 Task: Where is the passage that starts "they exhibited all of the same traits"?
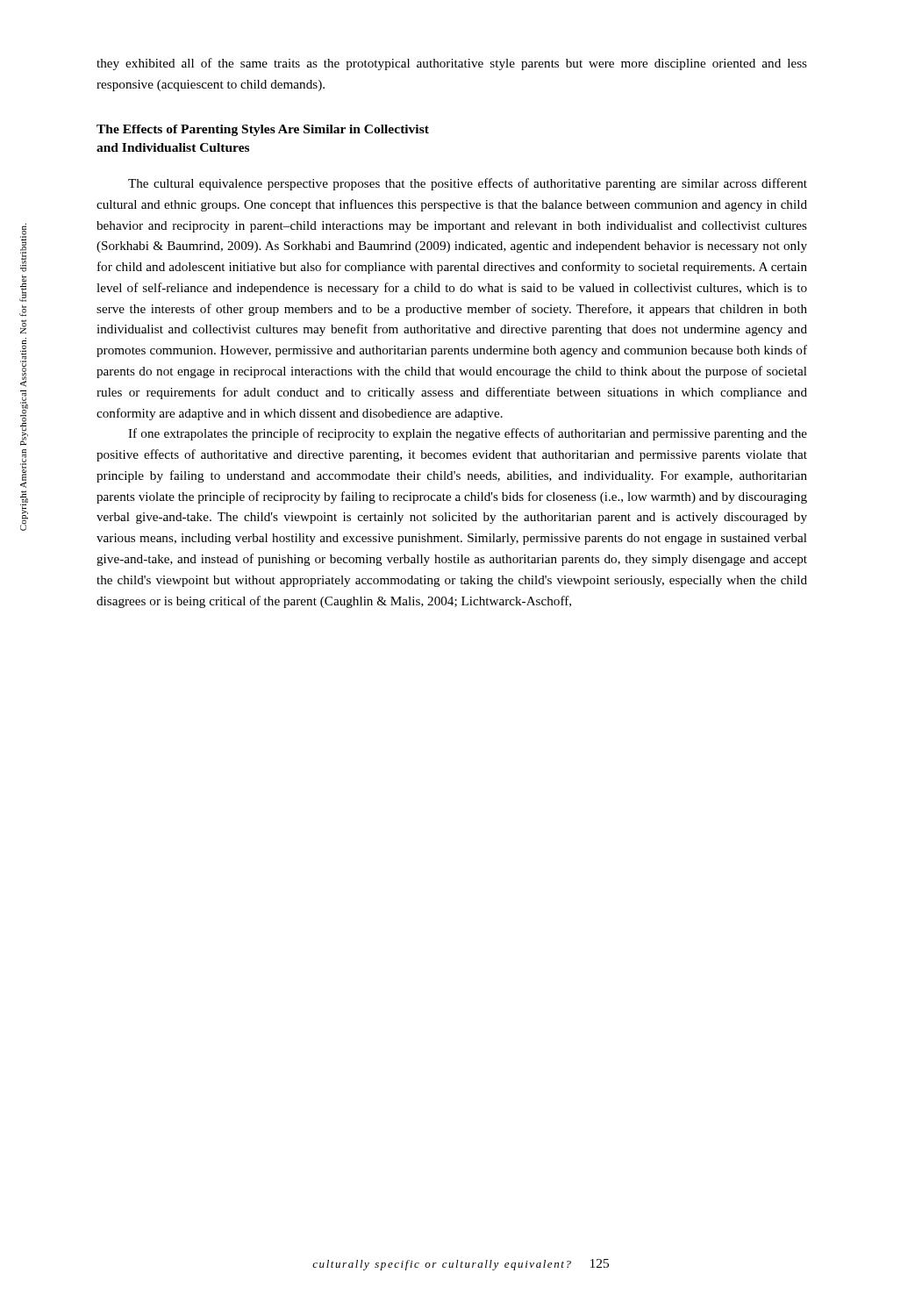[452, 73]
